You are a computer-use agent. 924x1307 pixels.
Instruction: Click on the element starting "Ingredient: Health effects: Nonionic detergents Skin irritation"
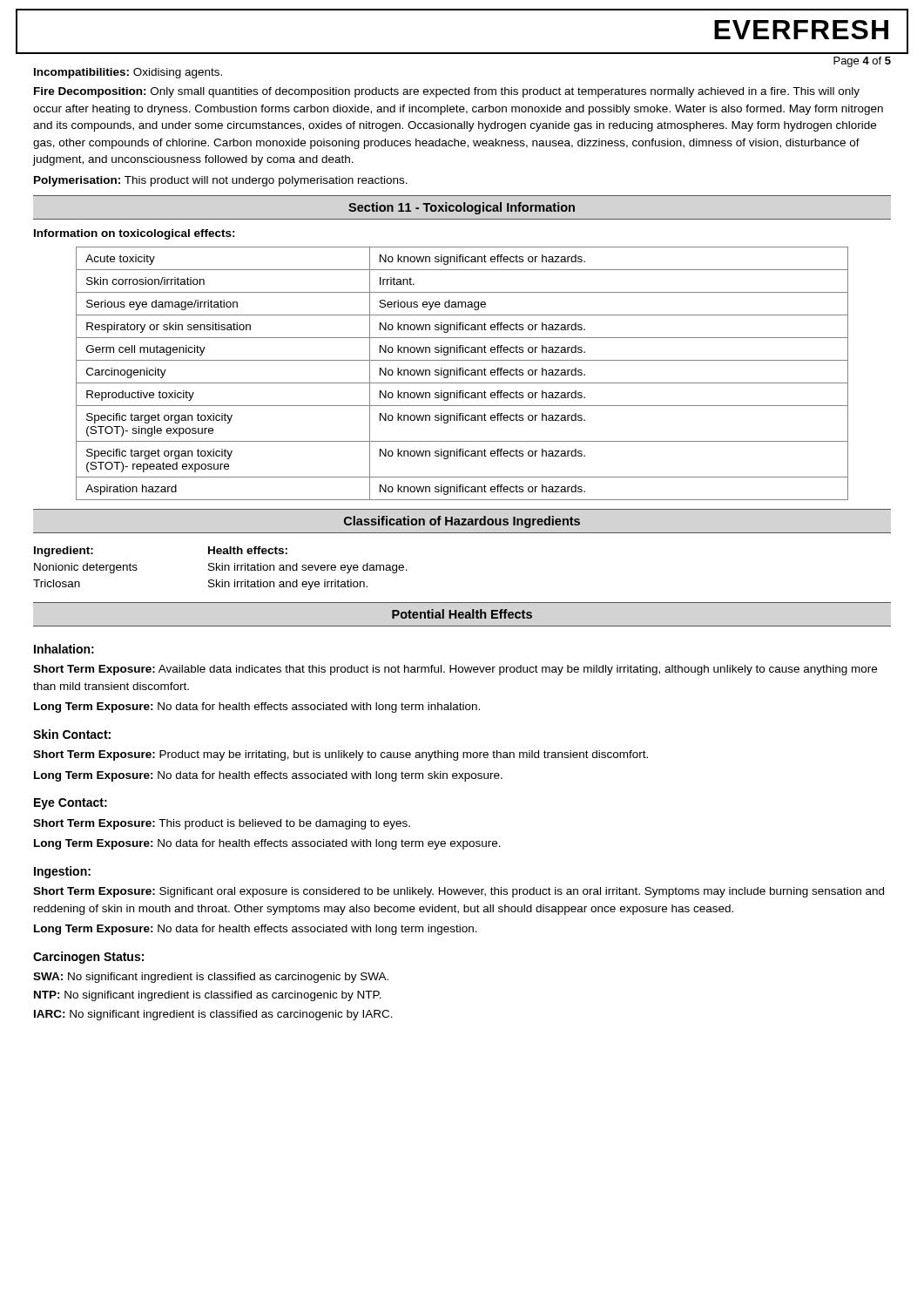coord(220,568)
